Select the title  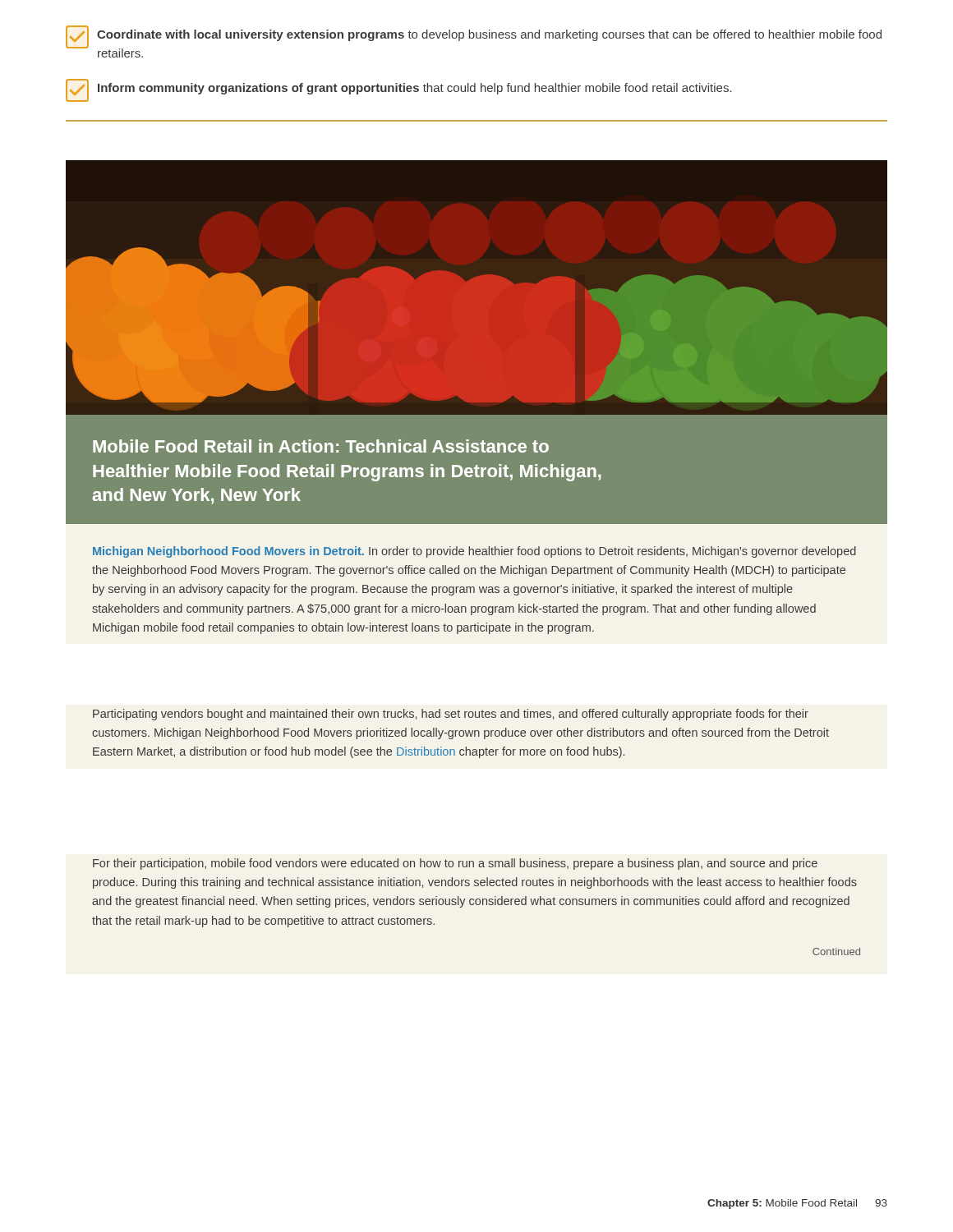click(476, 471)
